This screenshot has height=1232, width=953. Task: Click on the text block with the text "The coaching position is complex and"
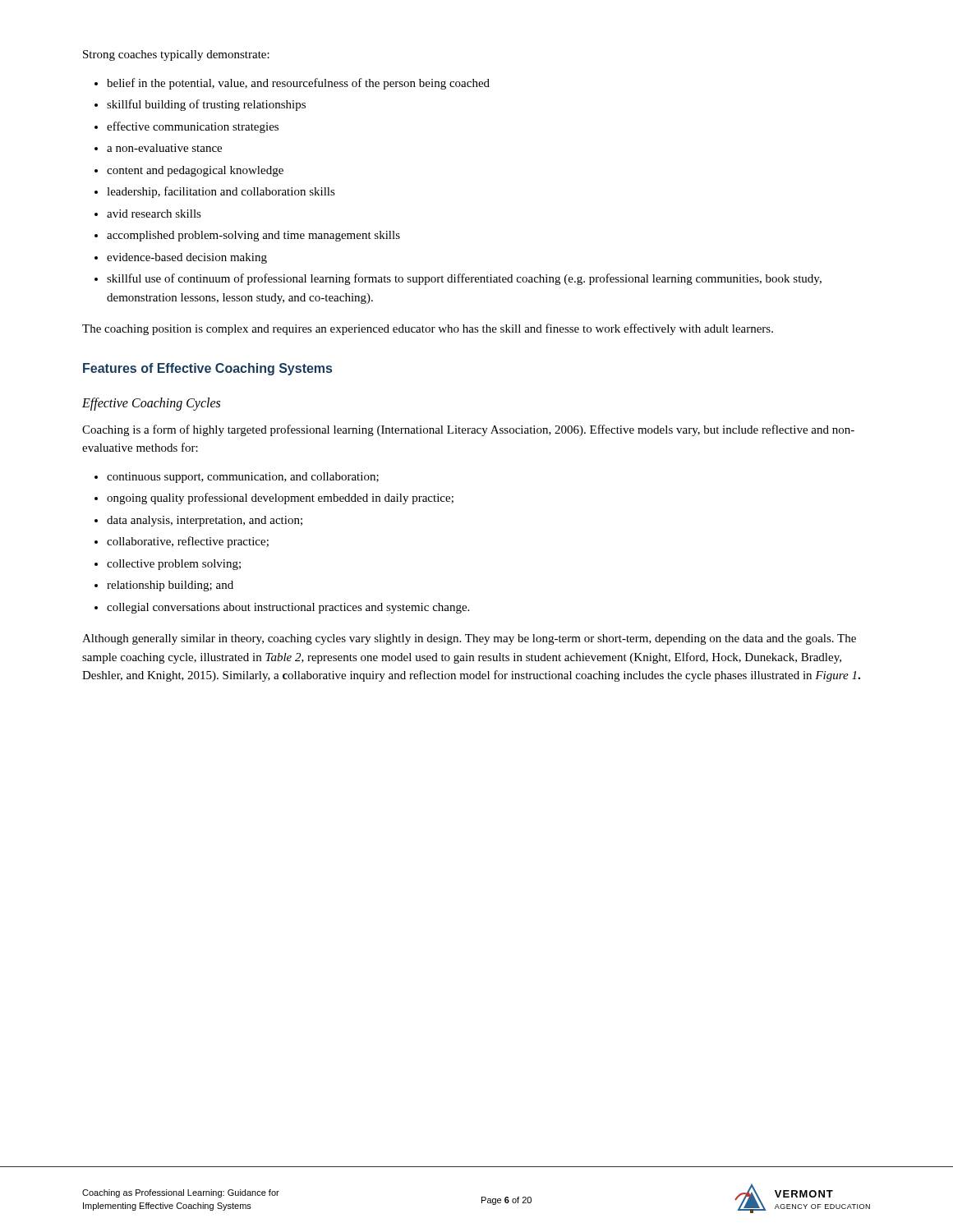click(x=428, y=329)
